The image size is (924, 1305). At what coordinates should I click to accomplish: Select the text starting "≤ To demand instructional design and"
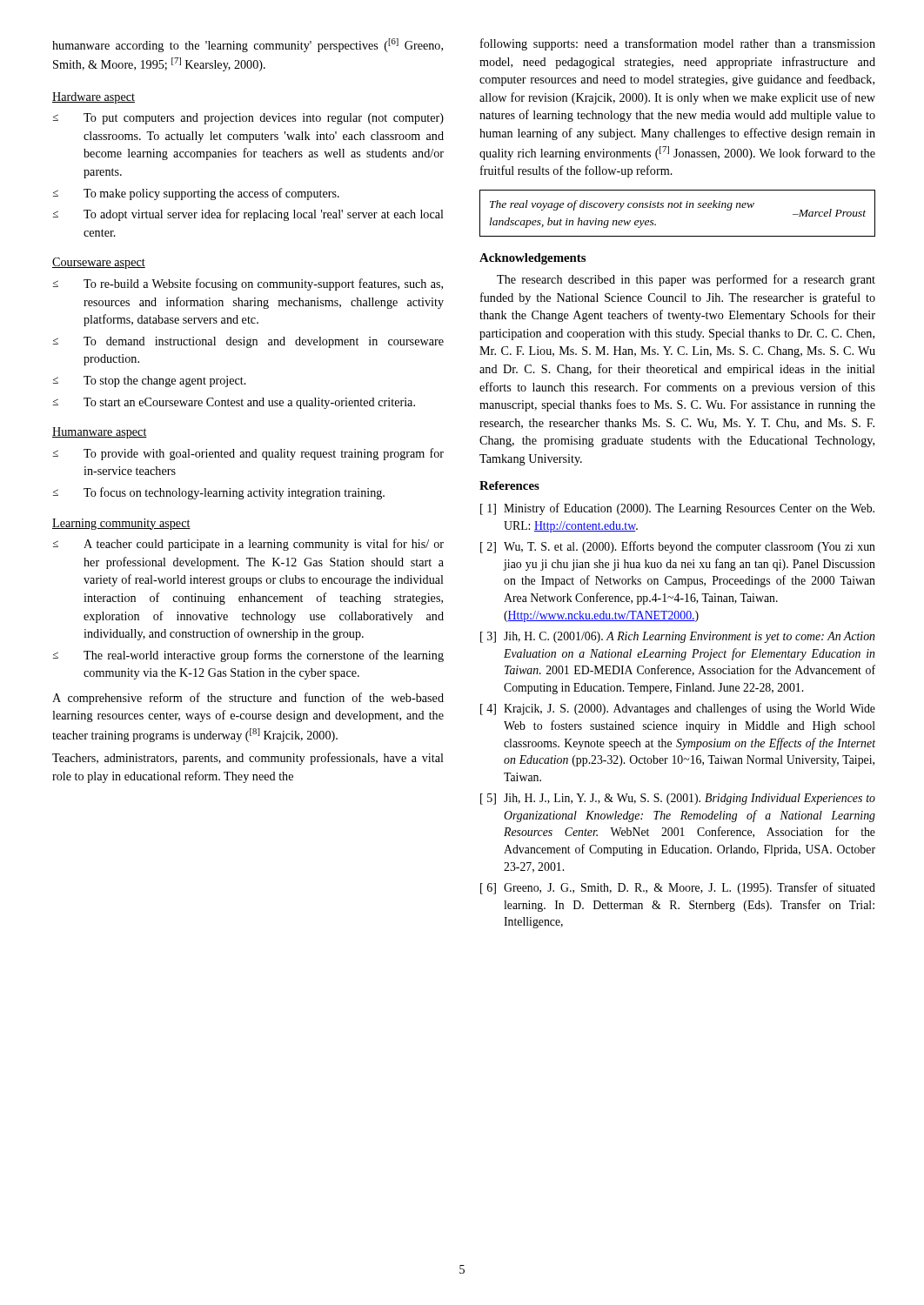(x=248, y=350)
